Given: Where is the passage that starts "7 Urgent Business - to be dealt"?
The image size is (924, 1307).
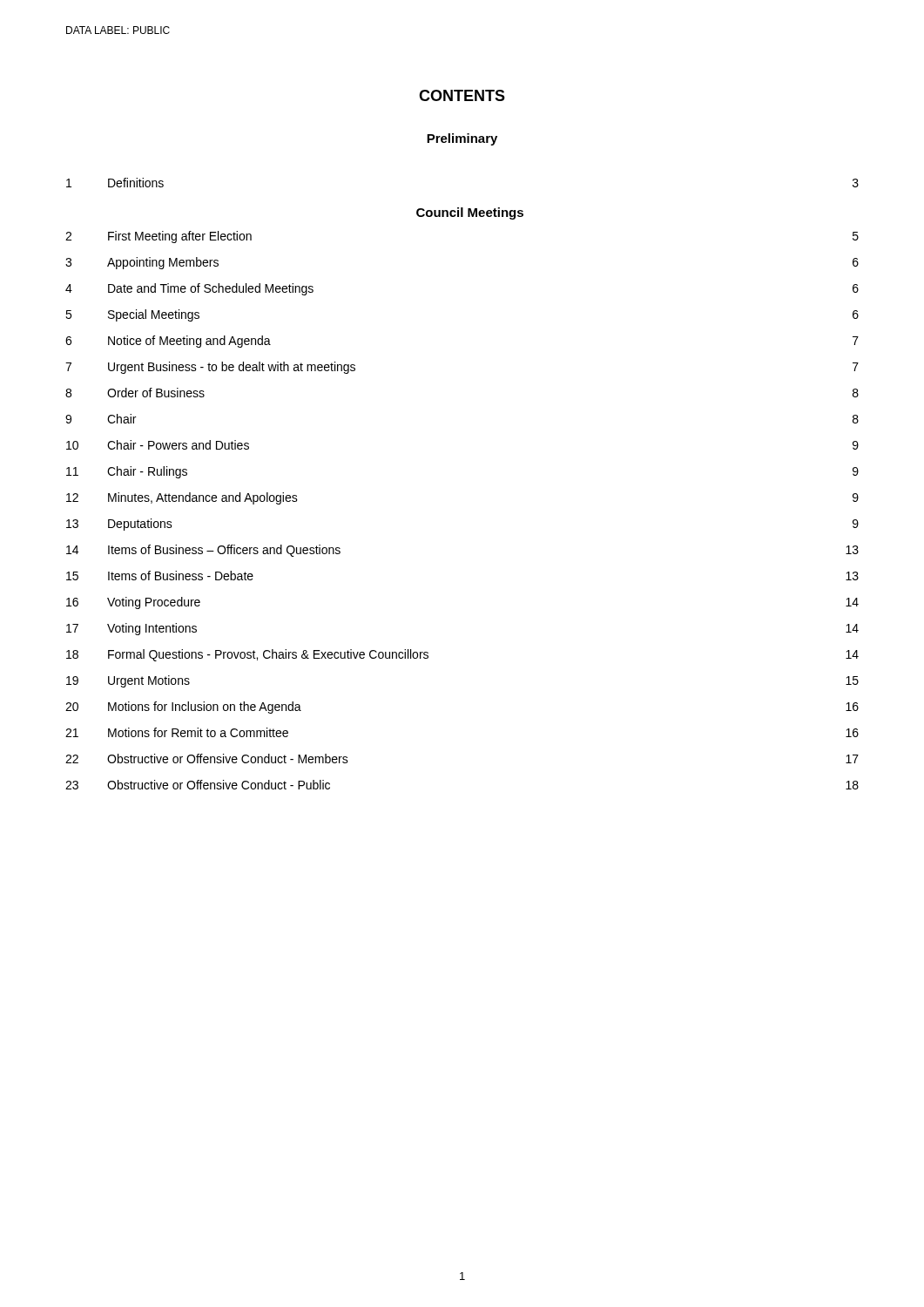Looking at the screenshot, I should point(231,367).
